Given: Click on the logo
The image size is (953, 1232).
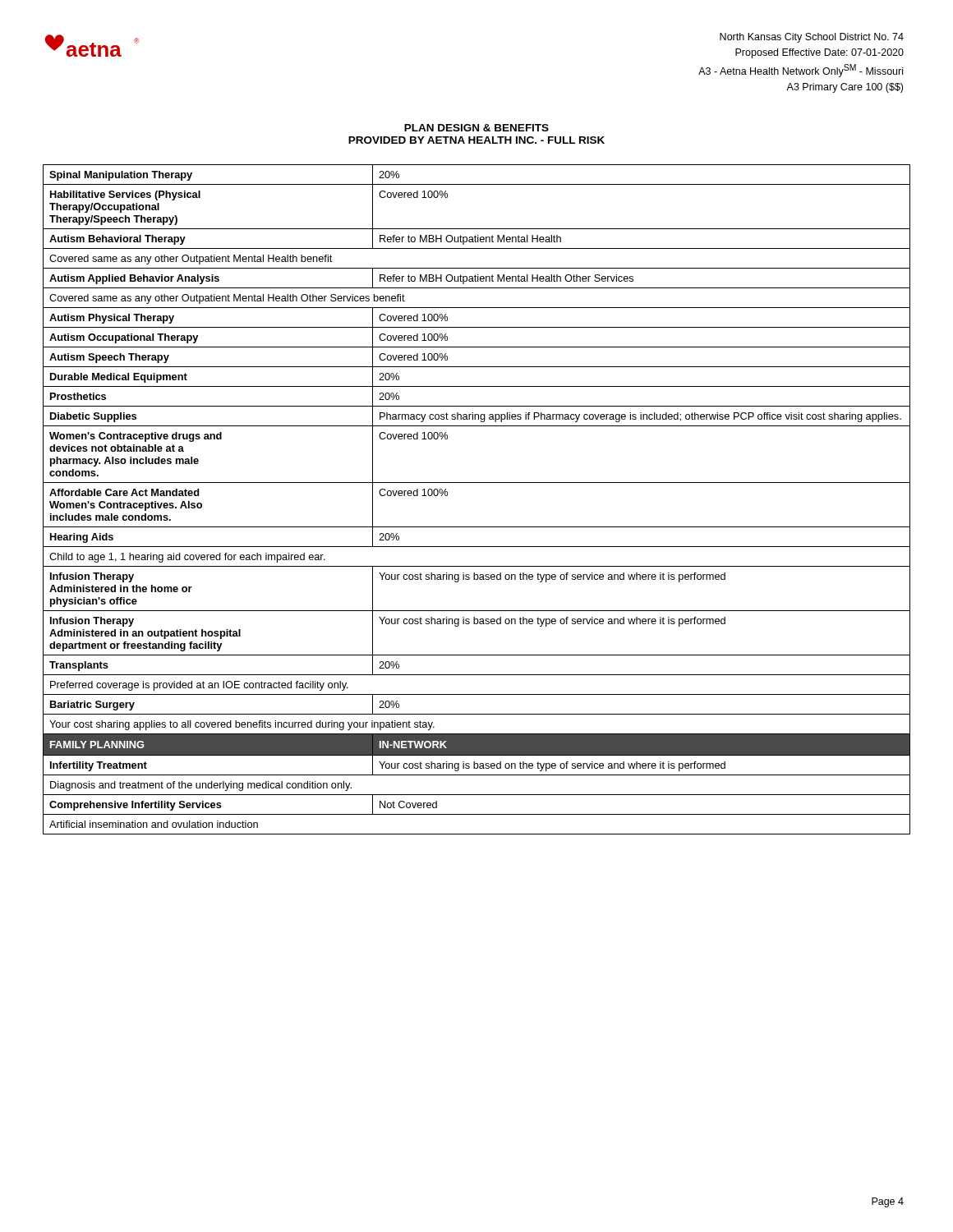Looking at the screenshot, I should pos(96,51).
